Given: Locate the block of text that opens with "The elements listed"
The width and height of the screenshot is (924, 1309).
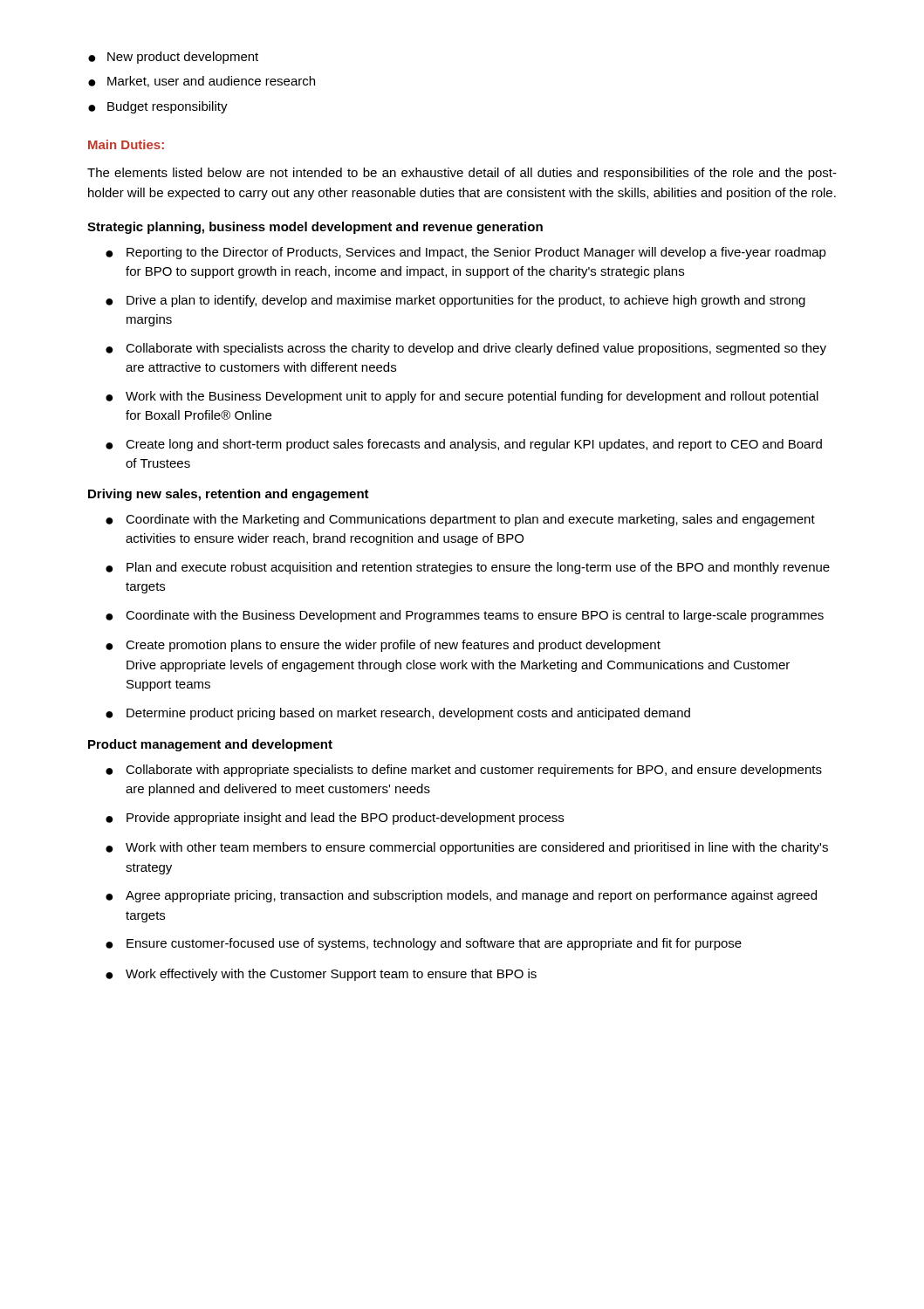Looking at the screenshot, I should tap(462, 183).
